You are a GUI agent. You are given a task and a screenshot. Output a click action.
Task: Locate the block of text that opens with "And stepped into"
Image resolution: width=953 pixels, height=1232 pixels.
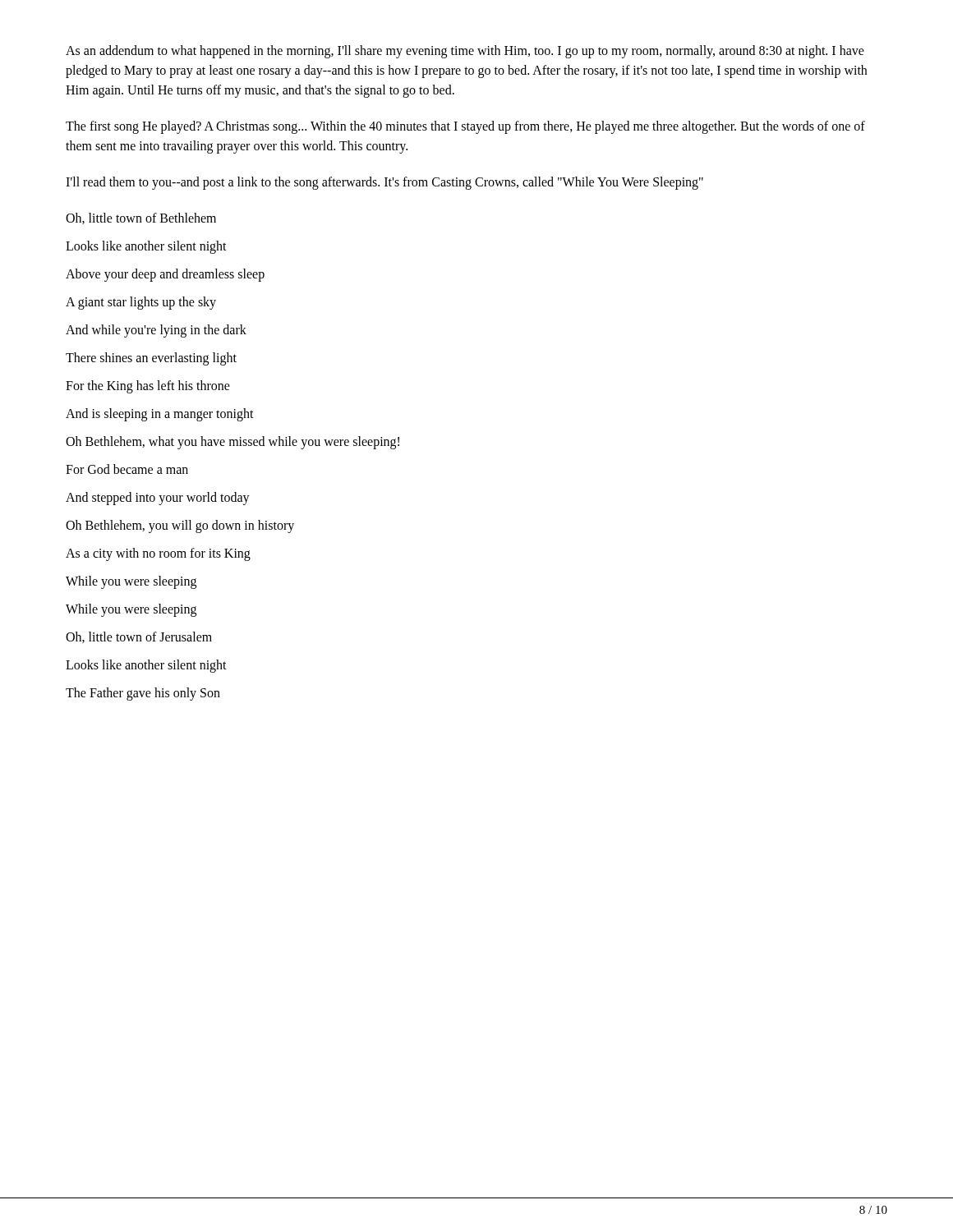(158, 497)
